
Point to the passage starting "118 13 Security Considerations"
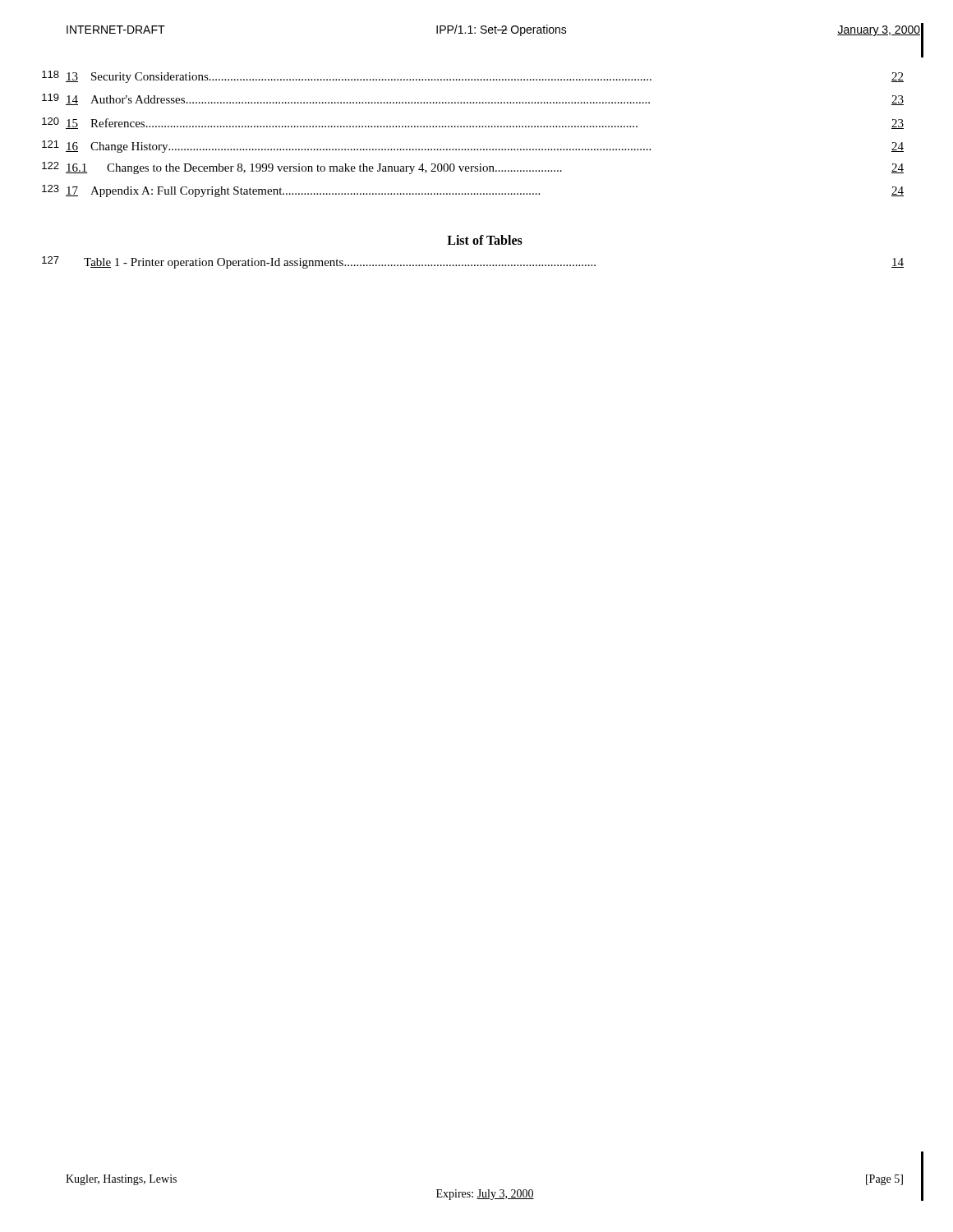485,76
